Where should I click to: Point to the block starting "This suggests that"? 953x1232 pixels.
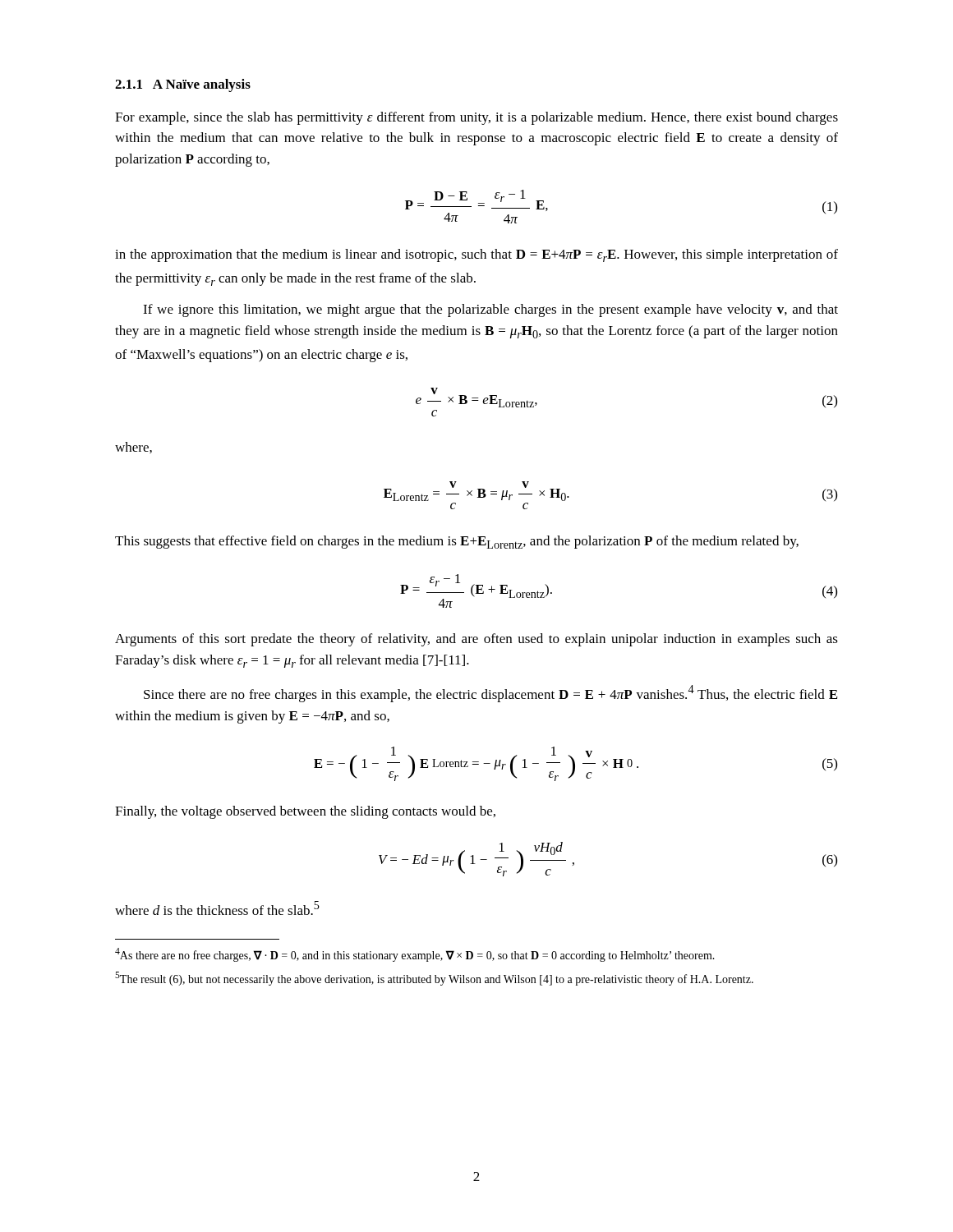tap(457, 542)
